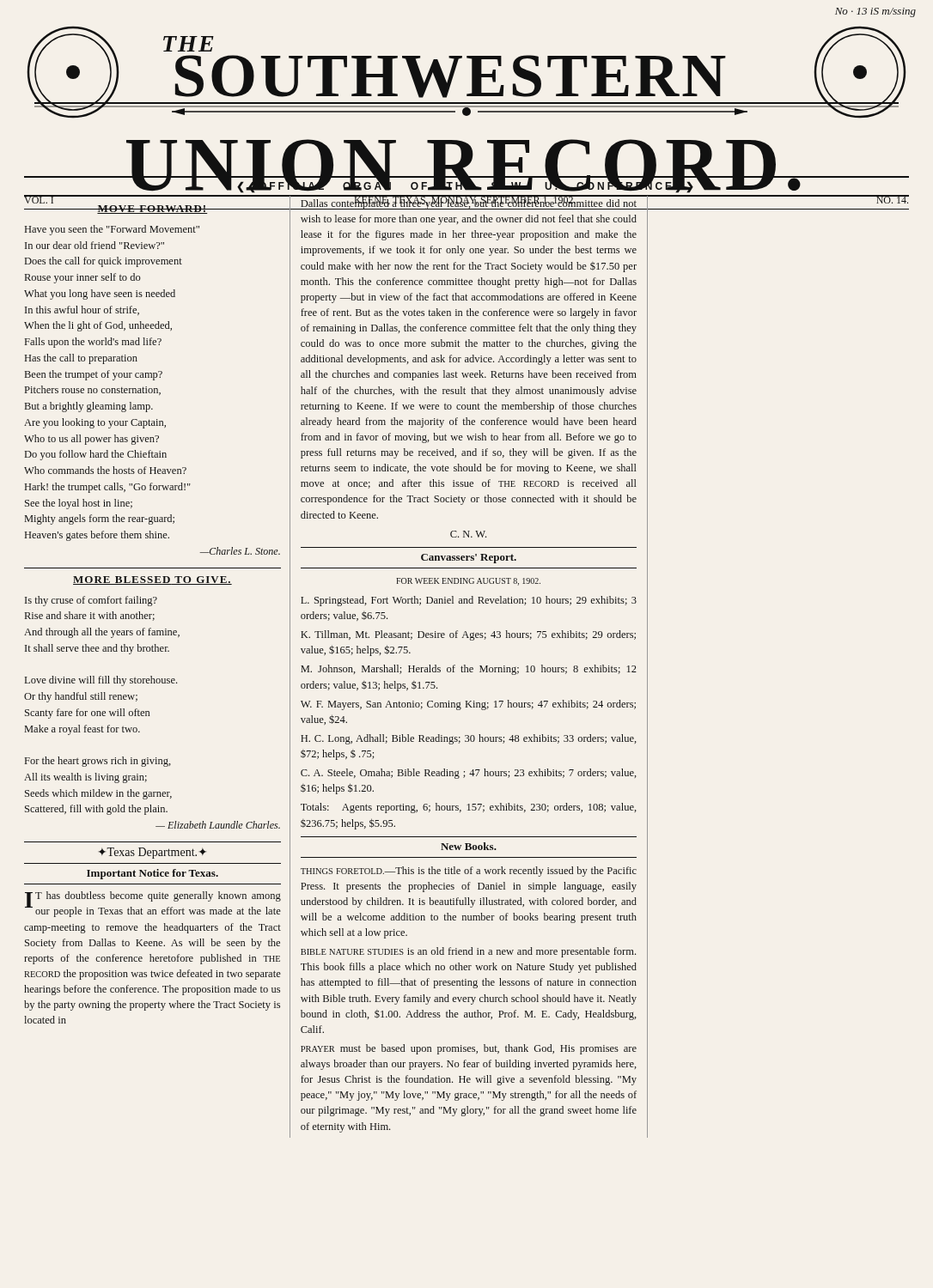Find the section header containing "MORE BLESSED TO GIVE."
The height and width of the screenshot is (1288, 933).
coord(152,579)
